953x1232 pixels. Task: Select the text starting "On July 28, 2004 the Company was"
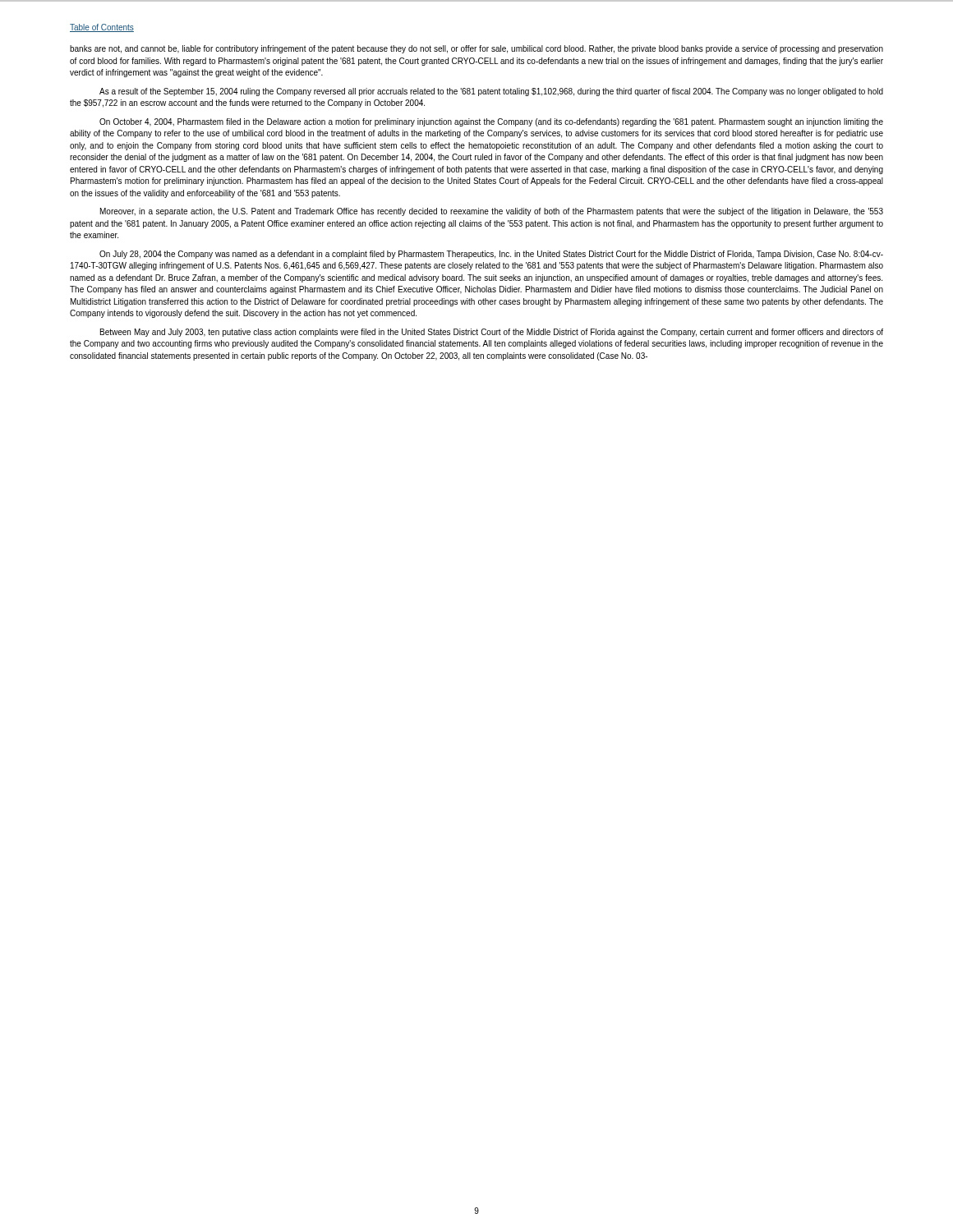476,284
